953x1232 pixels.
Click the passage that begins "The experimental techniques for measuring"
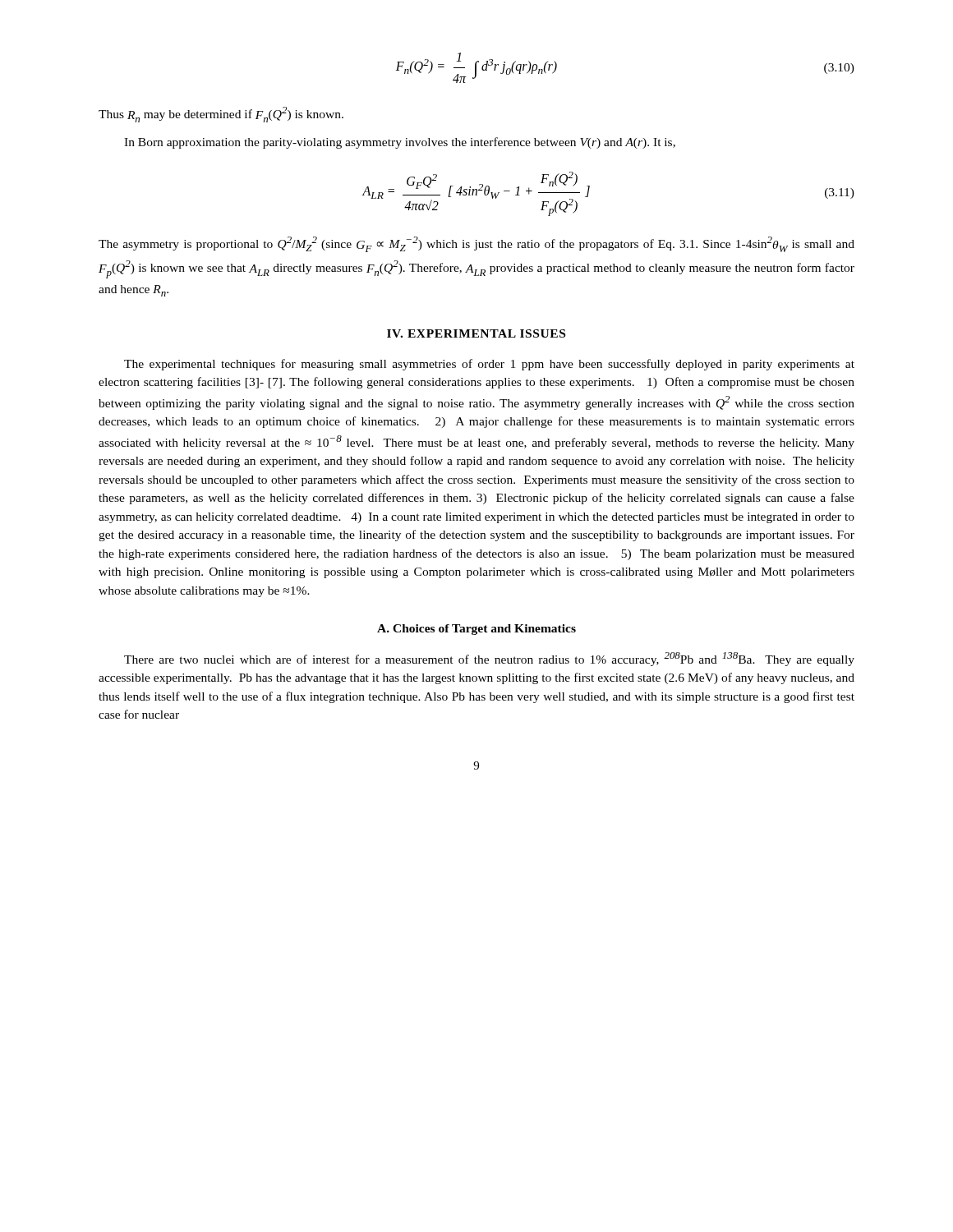click(x=476, y=477)
